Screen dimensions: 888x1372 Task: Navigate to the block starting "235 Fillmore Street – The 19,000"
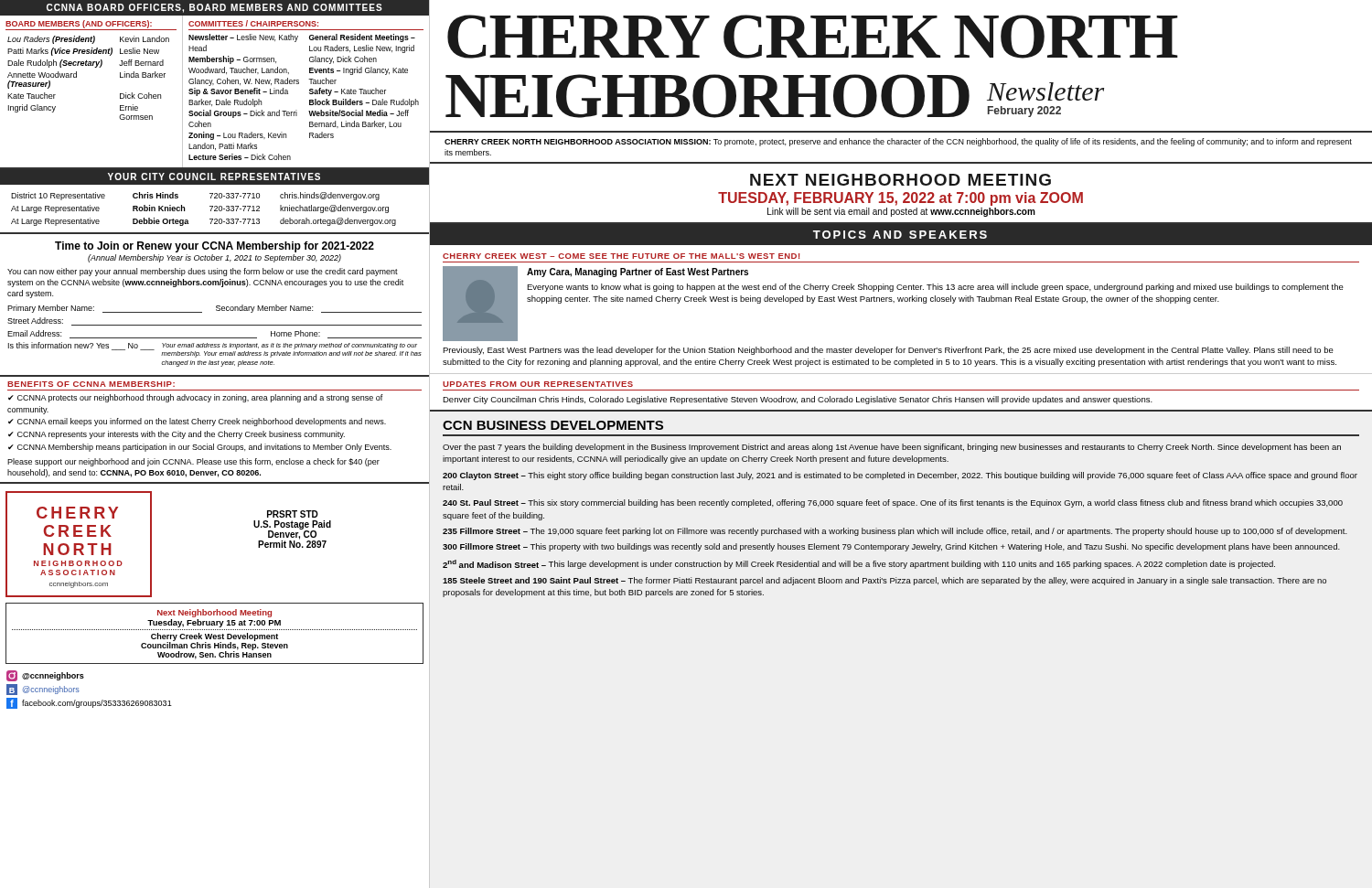coord(895,531)
